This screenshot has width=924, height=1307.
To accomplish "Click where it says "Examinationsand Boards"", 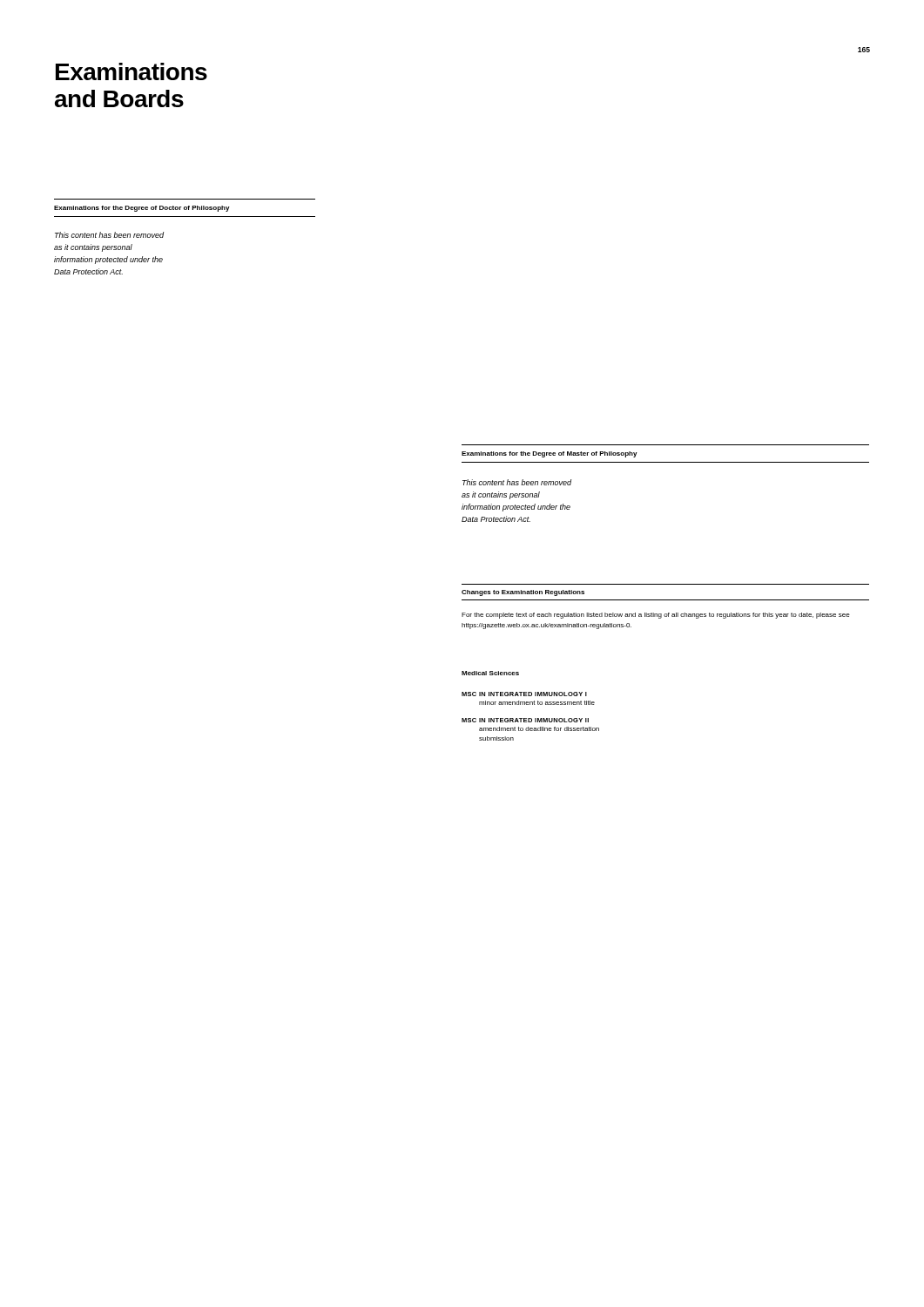I will click(189, 86).
